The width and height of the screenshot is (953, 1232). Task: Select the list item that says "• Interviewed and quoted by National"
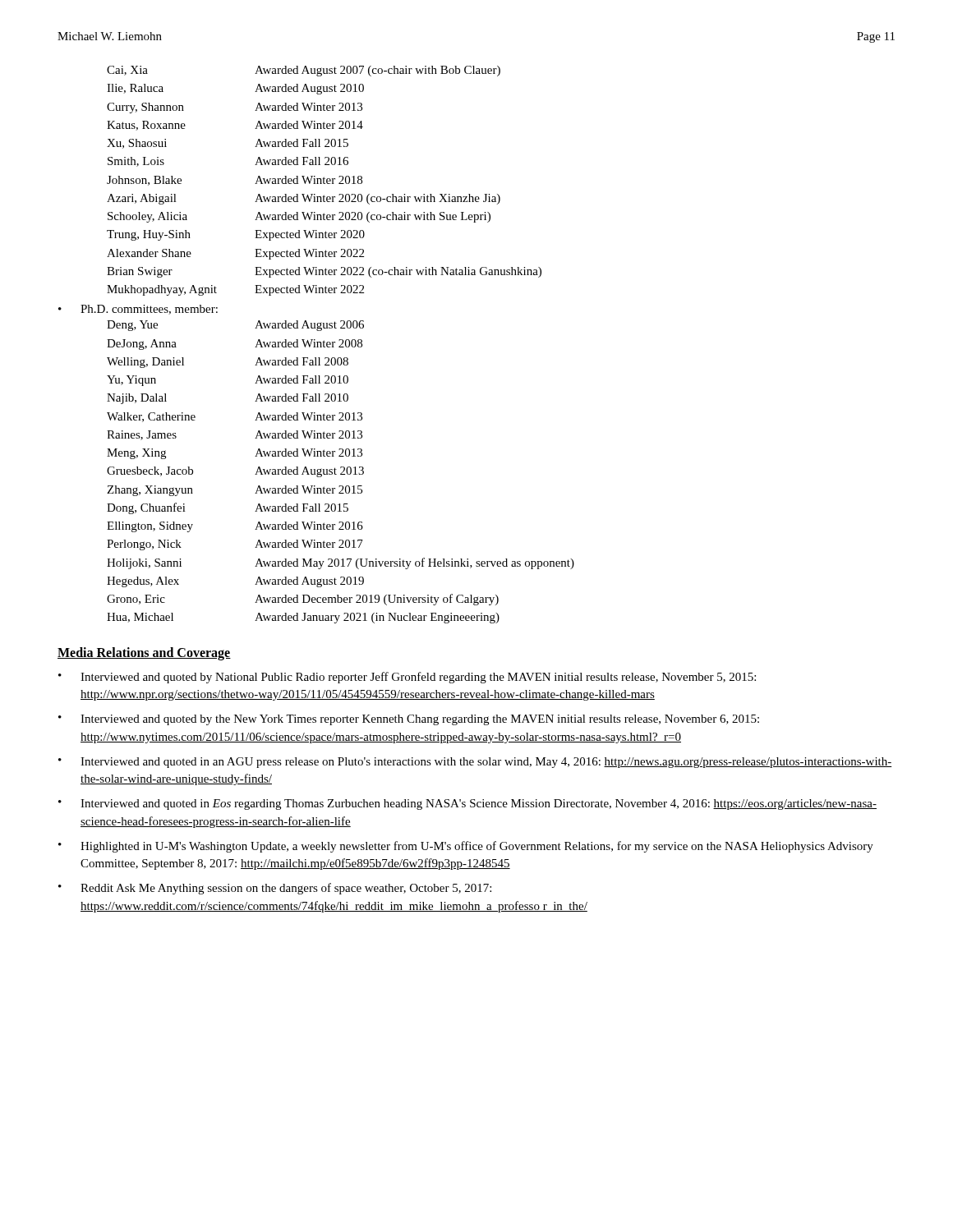[x=476, y=686]
